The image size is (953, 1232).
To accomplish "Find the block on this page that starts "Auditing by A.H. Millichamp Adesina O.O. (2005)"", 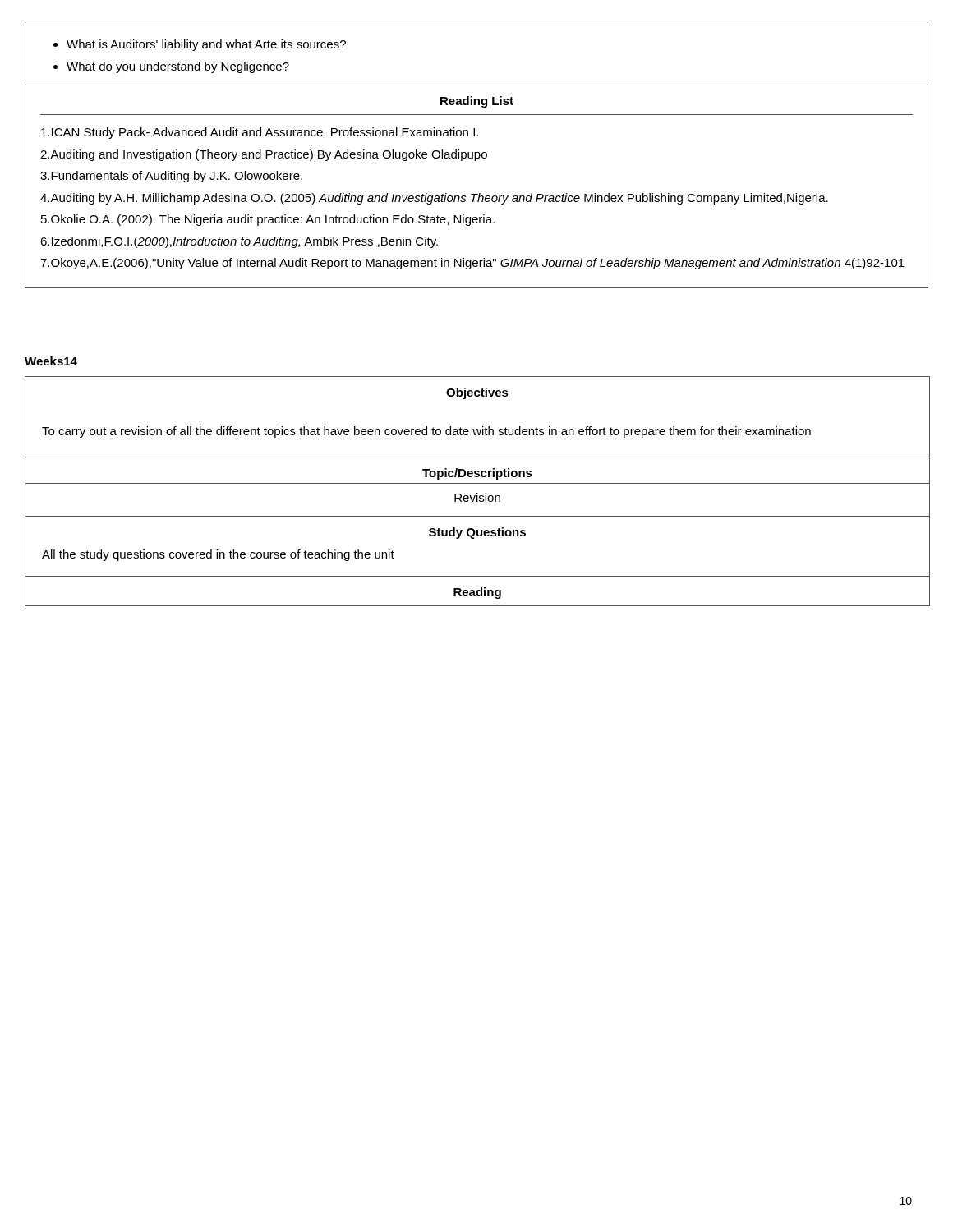I will pyautogui.click(x=476, y=198).
